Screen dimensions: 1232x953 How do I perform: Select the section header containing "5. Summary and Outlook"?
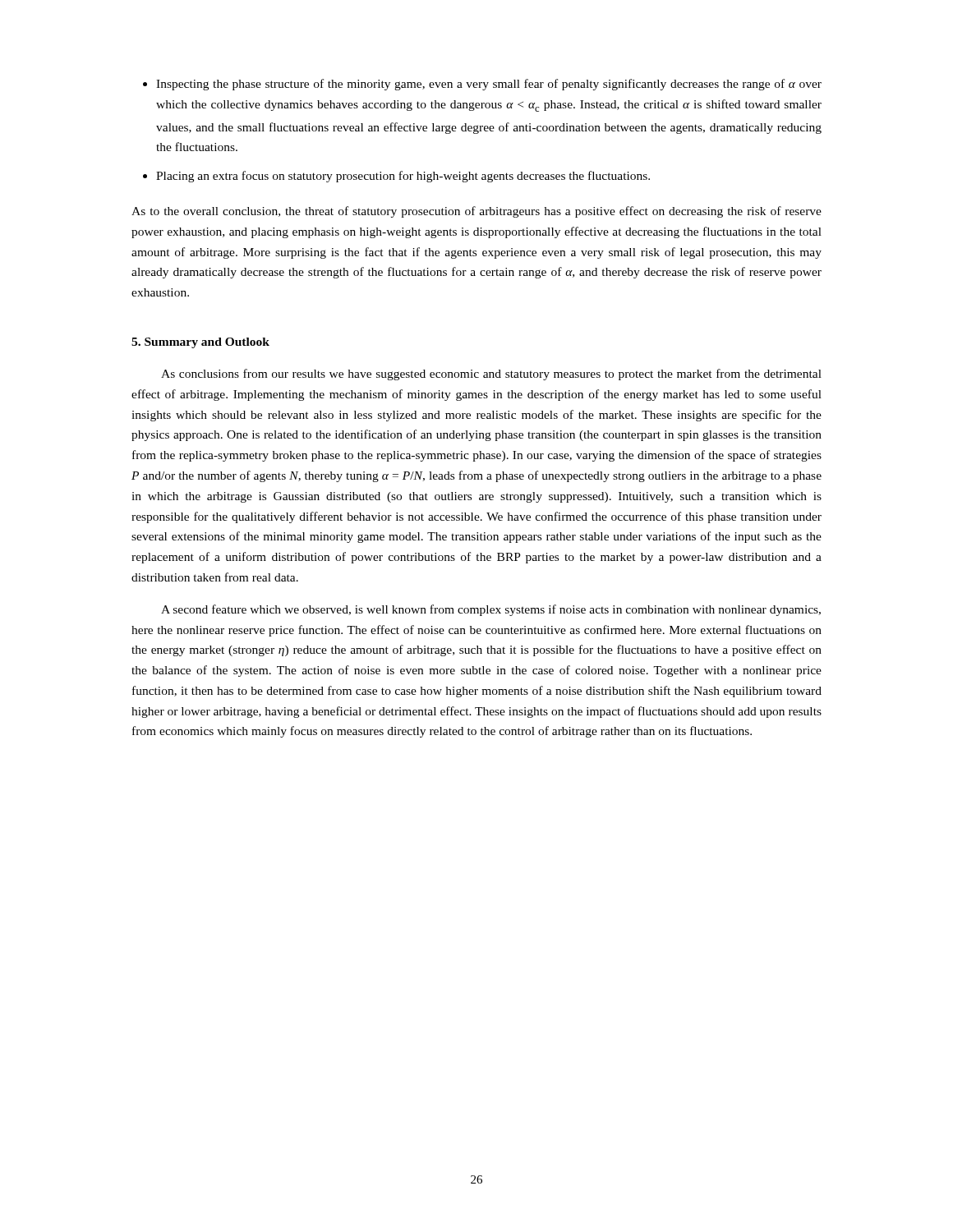200,341
